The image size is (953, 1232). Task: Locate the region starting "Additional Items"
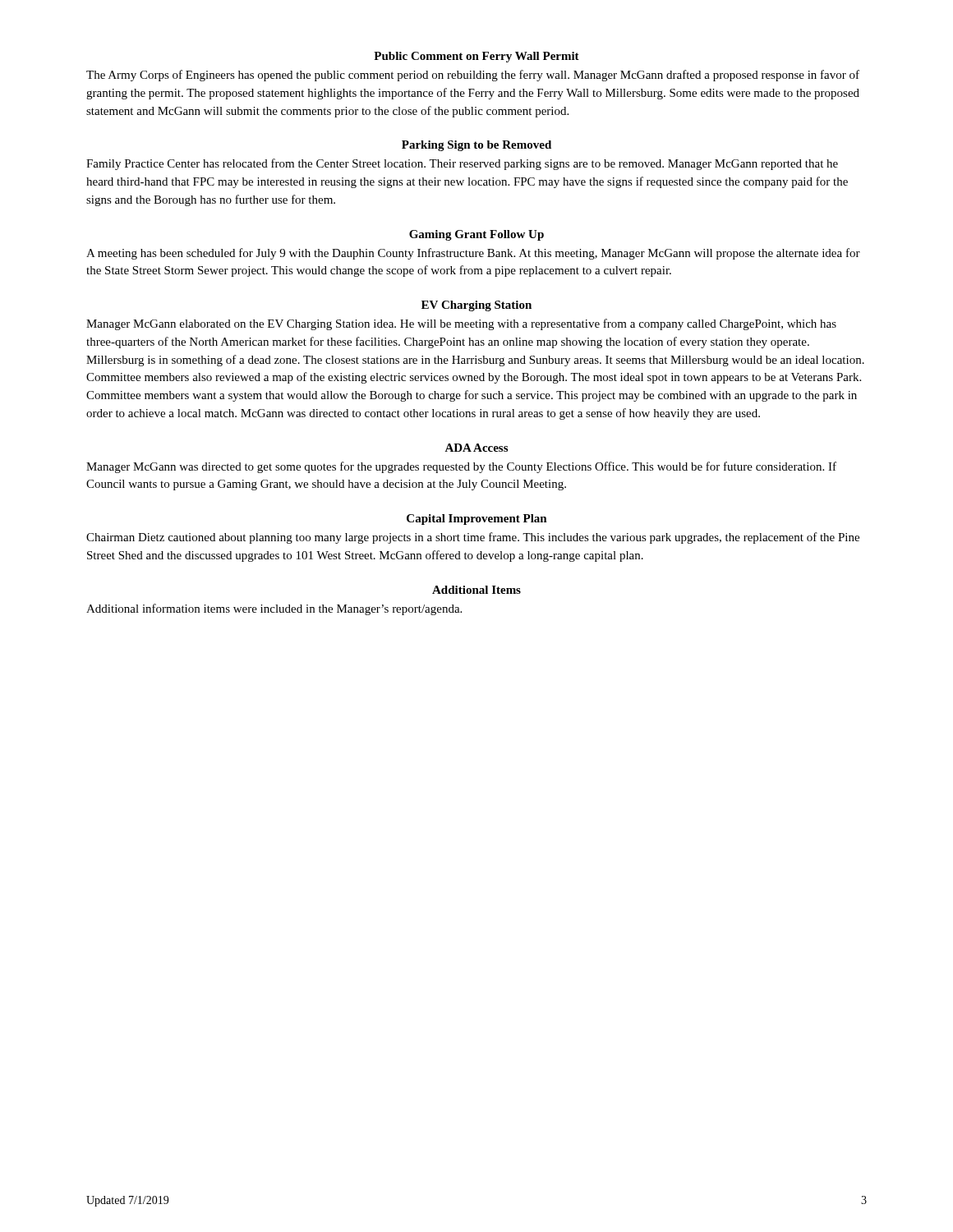tap(476, 589)
